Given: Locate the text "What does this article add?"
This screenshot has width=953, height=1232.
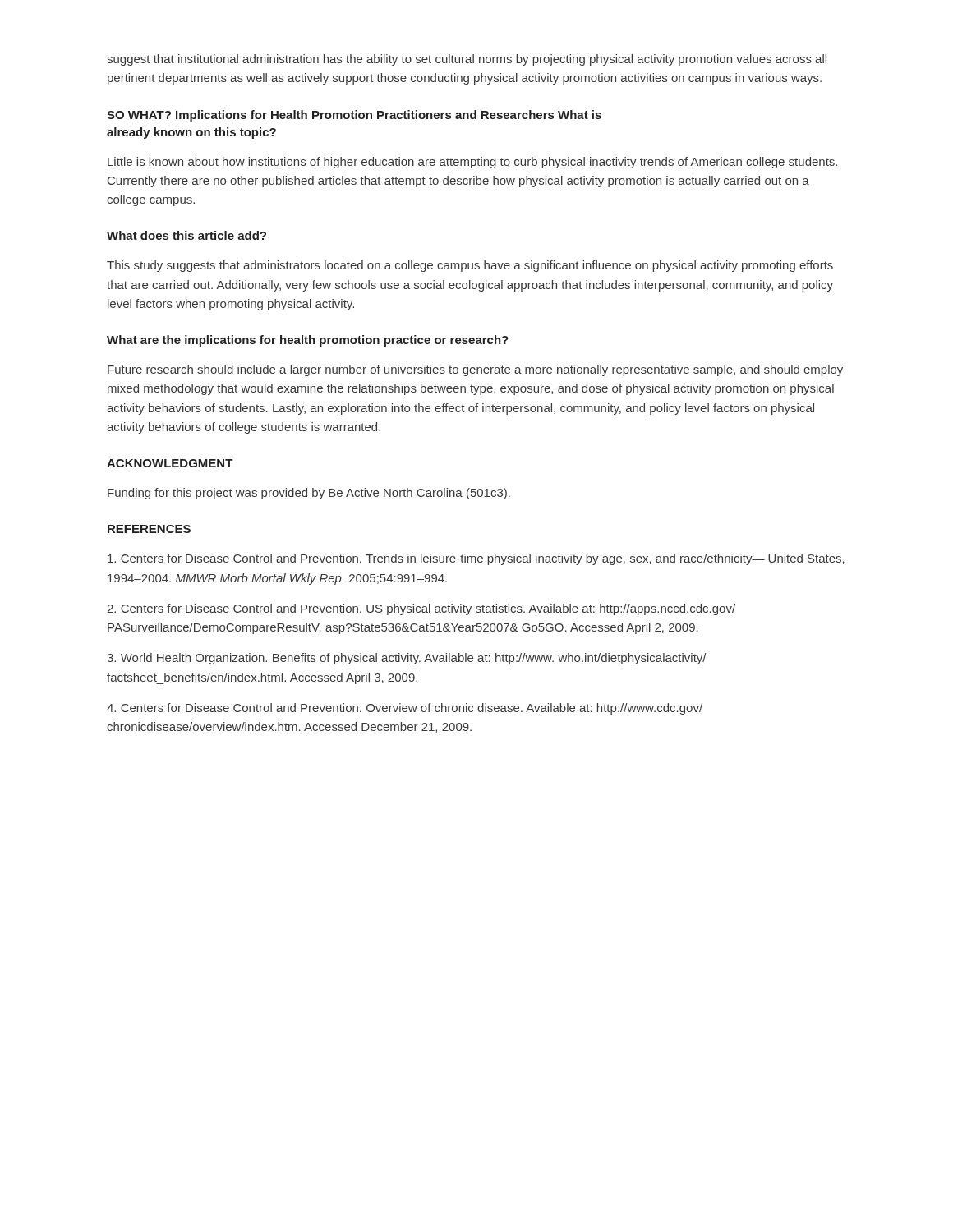Looking at the screenshot, I should (x=187, y=235).
